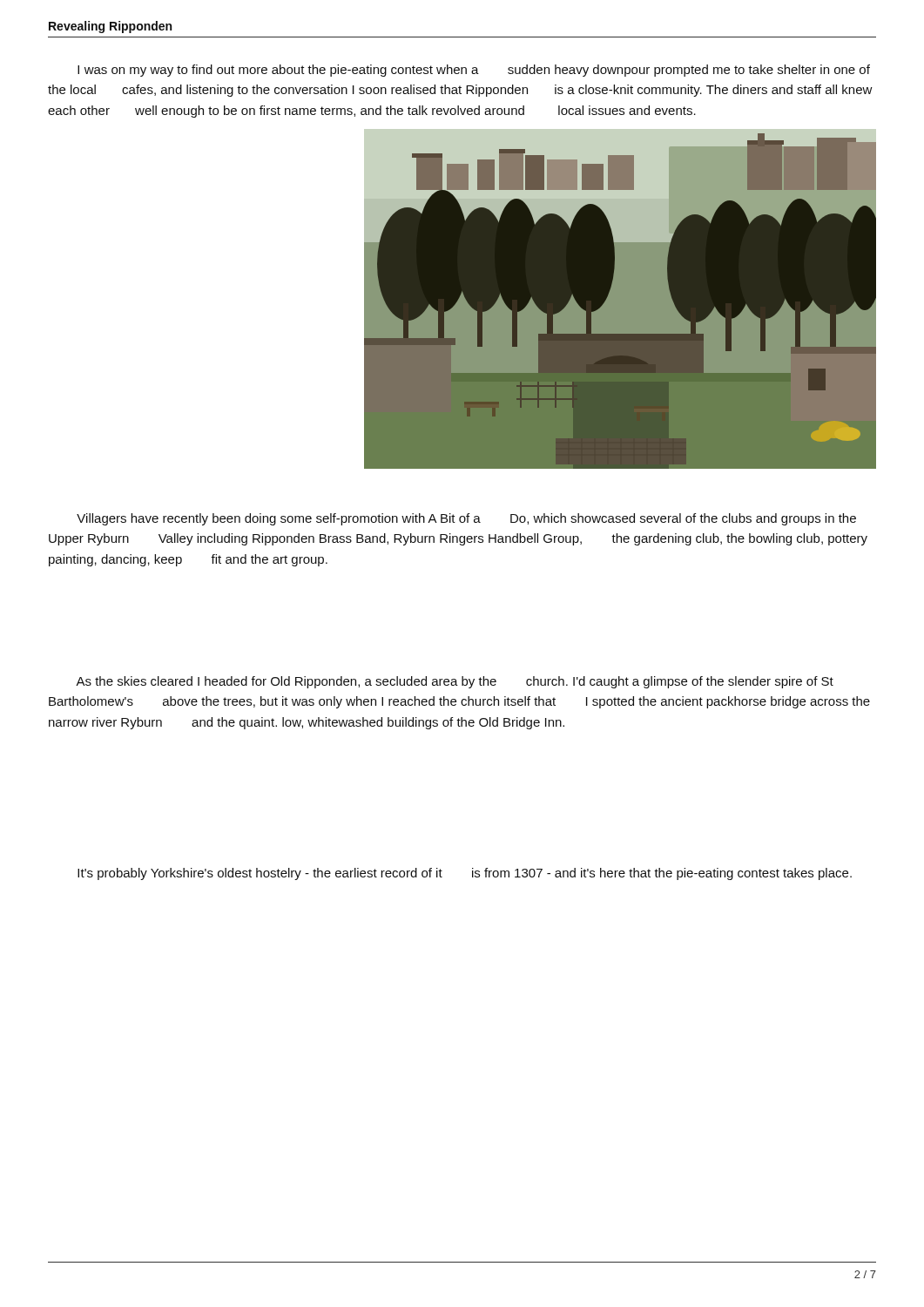
Task: Locate the photo
Action: point(620,299)
